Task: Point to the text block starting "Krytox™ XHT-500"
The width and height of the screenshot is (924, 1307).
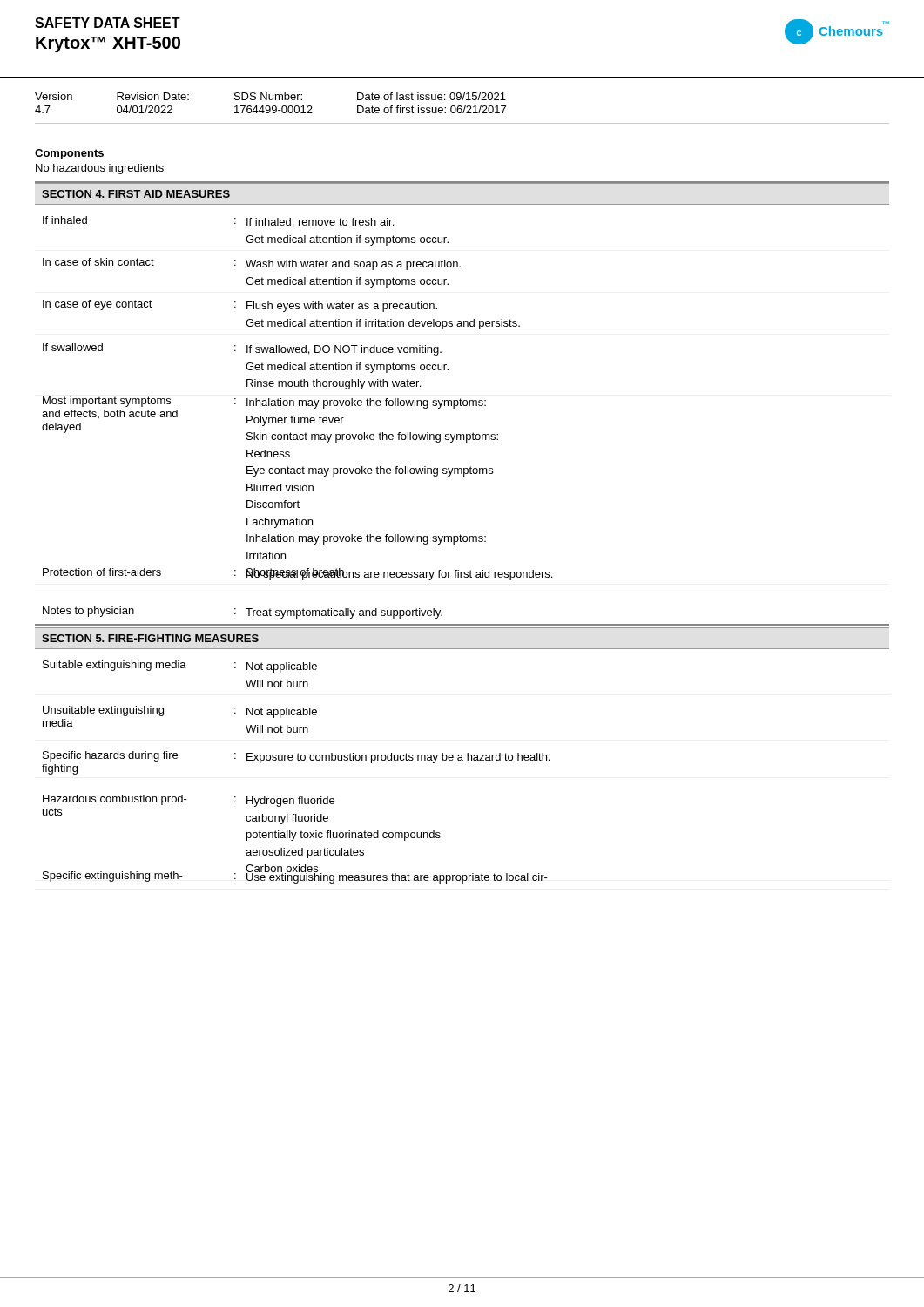Action: pos(108,43)
